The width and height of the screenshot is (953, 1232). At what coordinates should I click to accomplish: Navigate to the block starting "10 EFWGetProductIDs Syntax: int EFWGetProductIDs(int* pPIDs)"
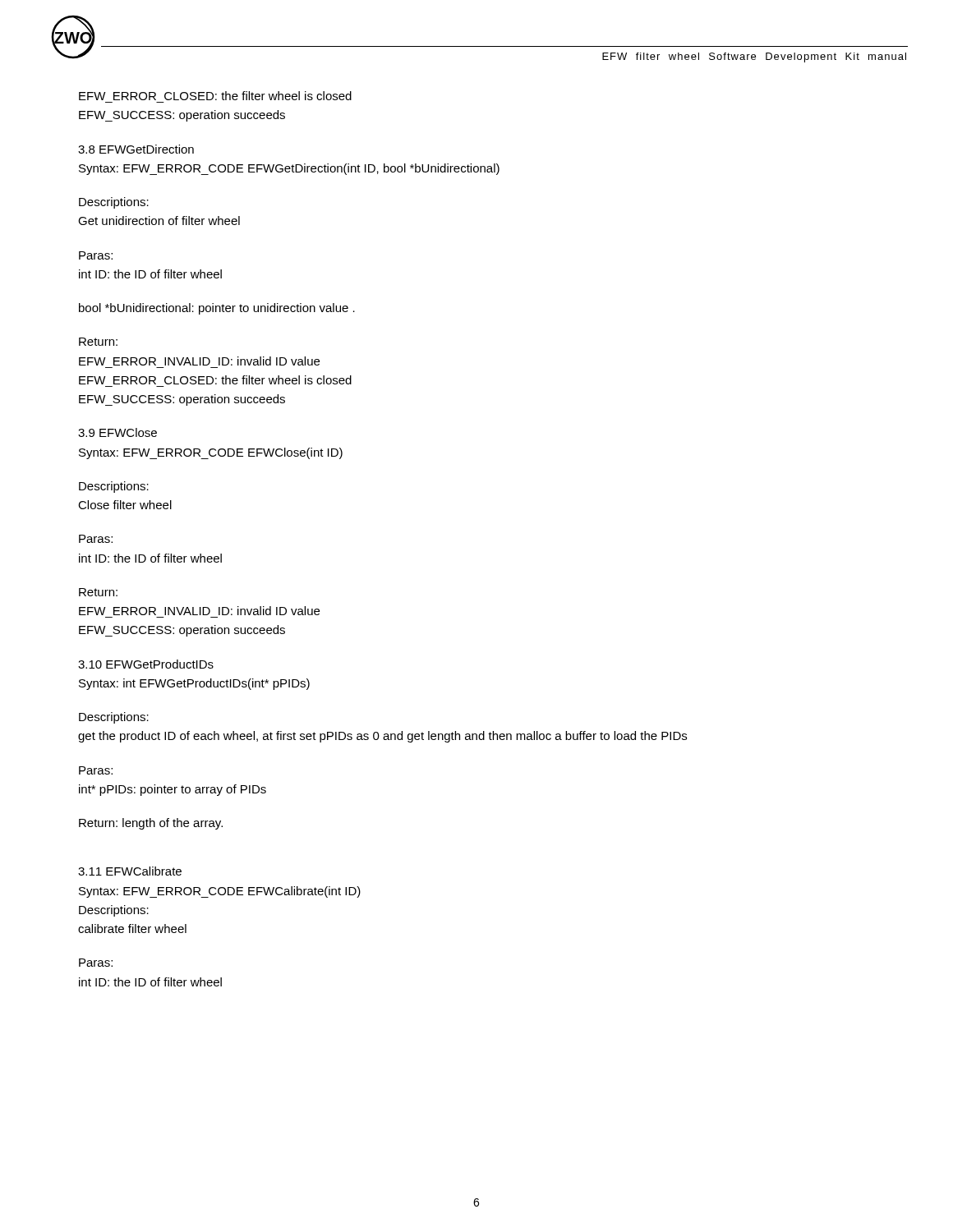[x=194, y=673]
